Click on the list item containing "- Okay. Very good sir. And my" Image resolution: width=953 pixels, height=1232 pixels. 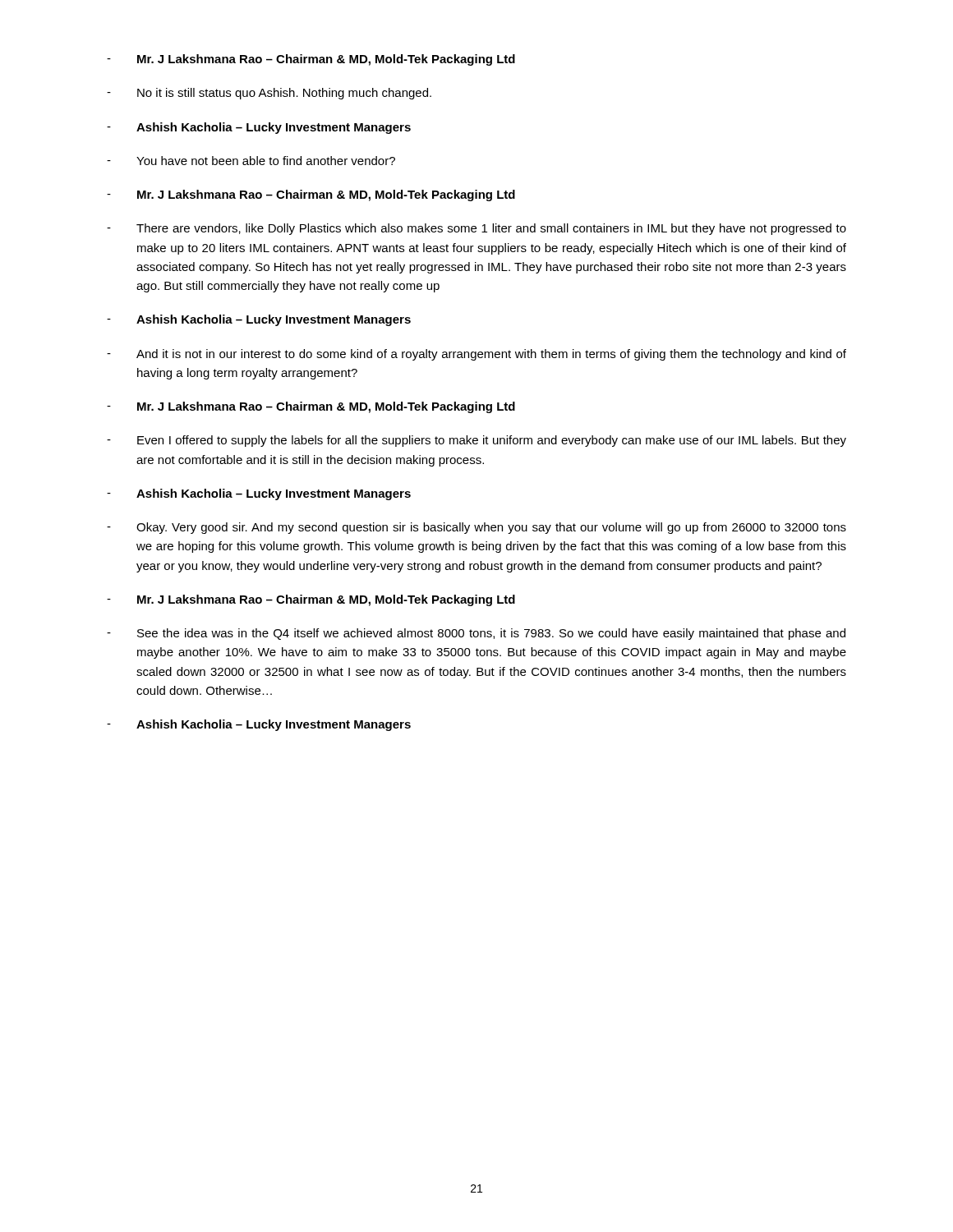[x=476, y=546]
